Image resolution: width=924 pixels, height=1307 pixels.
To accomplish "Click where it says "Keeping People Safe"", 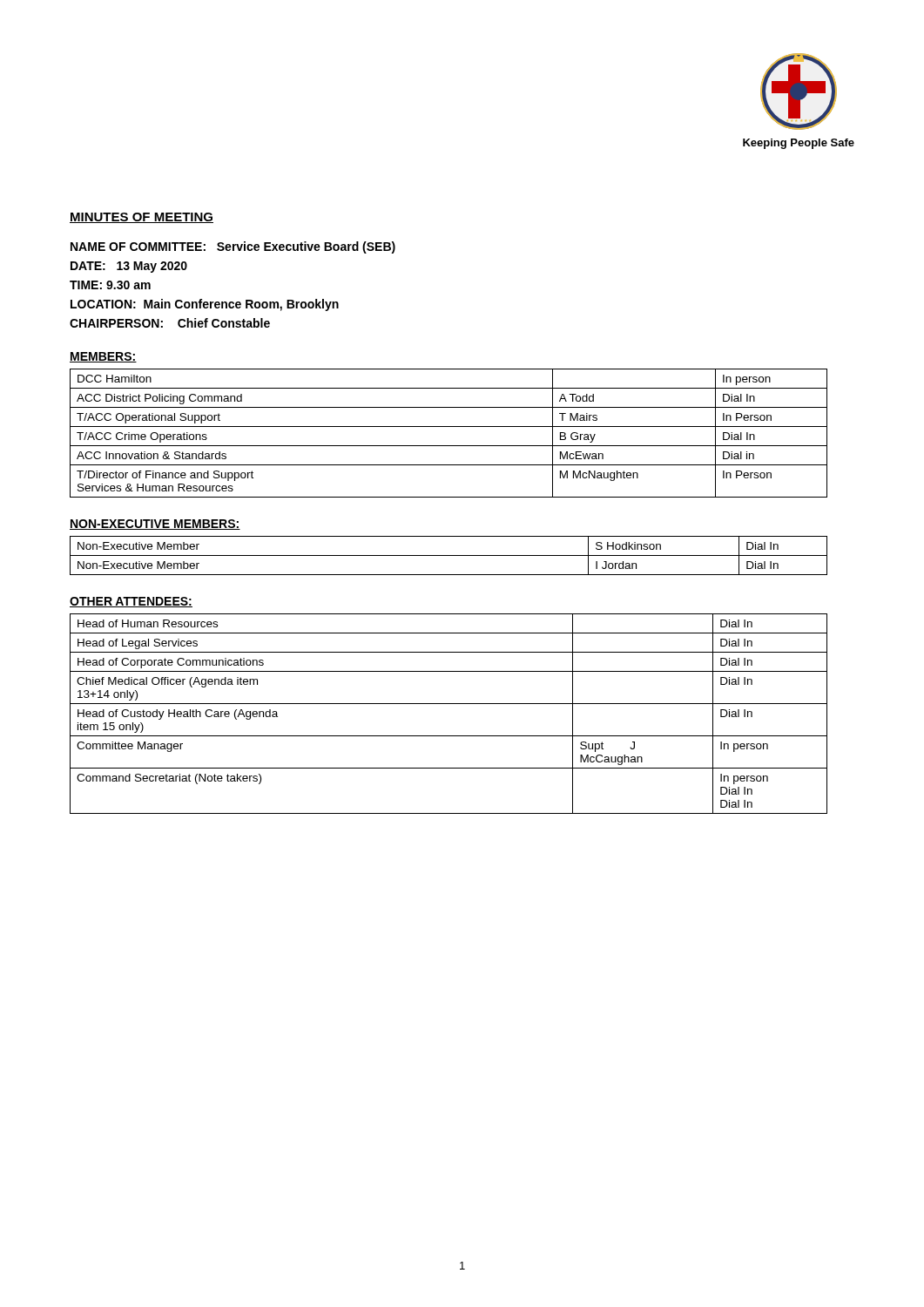I will pyautogui.click(x=798, y=142).
